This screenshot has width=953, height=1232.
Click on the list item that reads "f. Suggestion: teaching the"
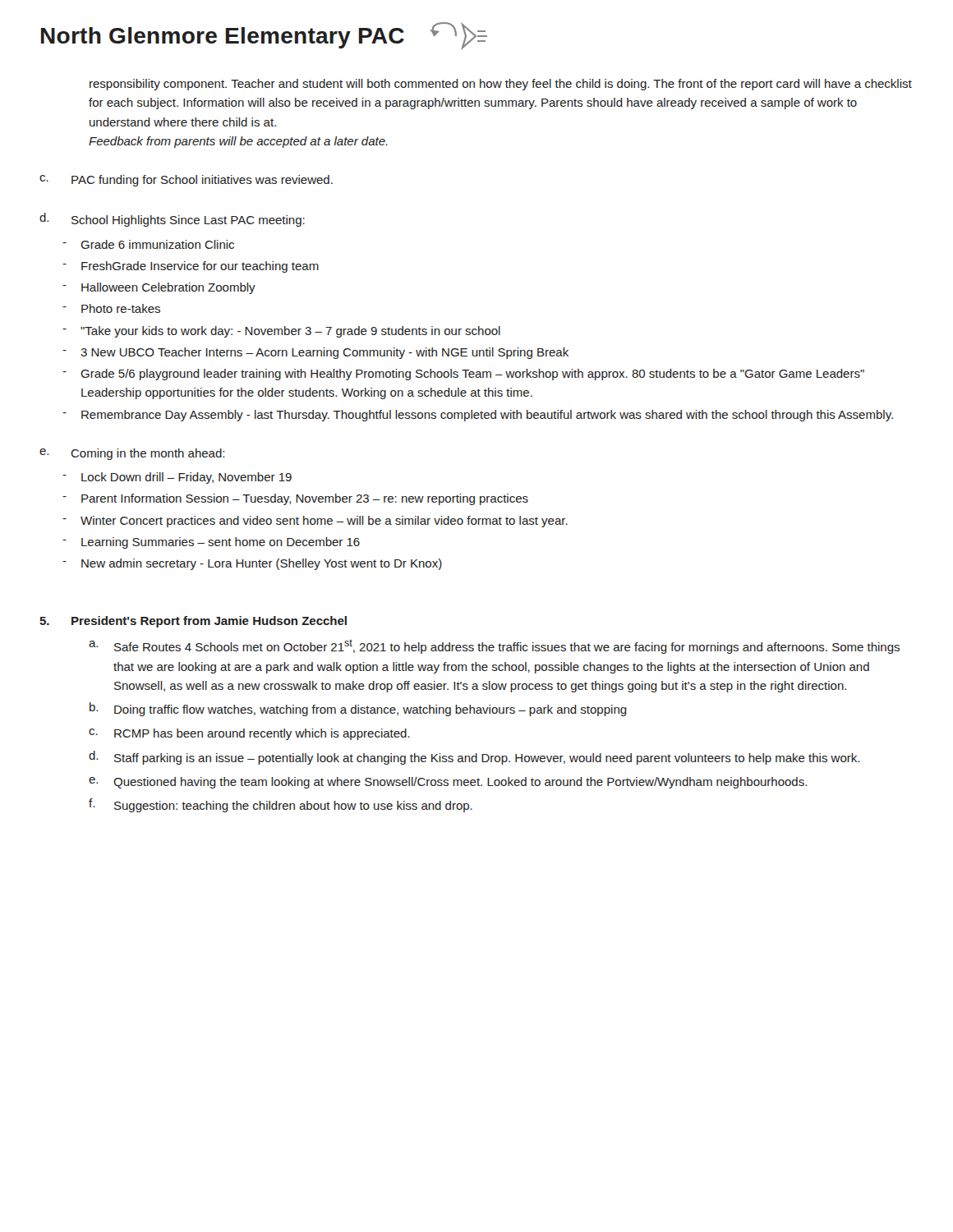[281, 805]
